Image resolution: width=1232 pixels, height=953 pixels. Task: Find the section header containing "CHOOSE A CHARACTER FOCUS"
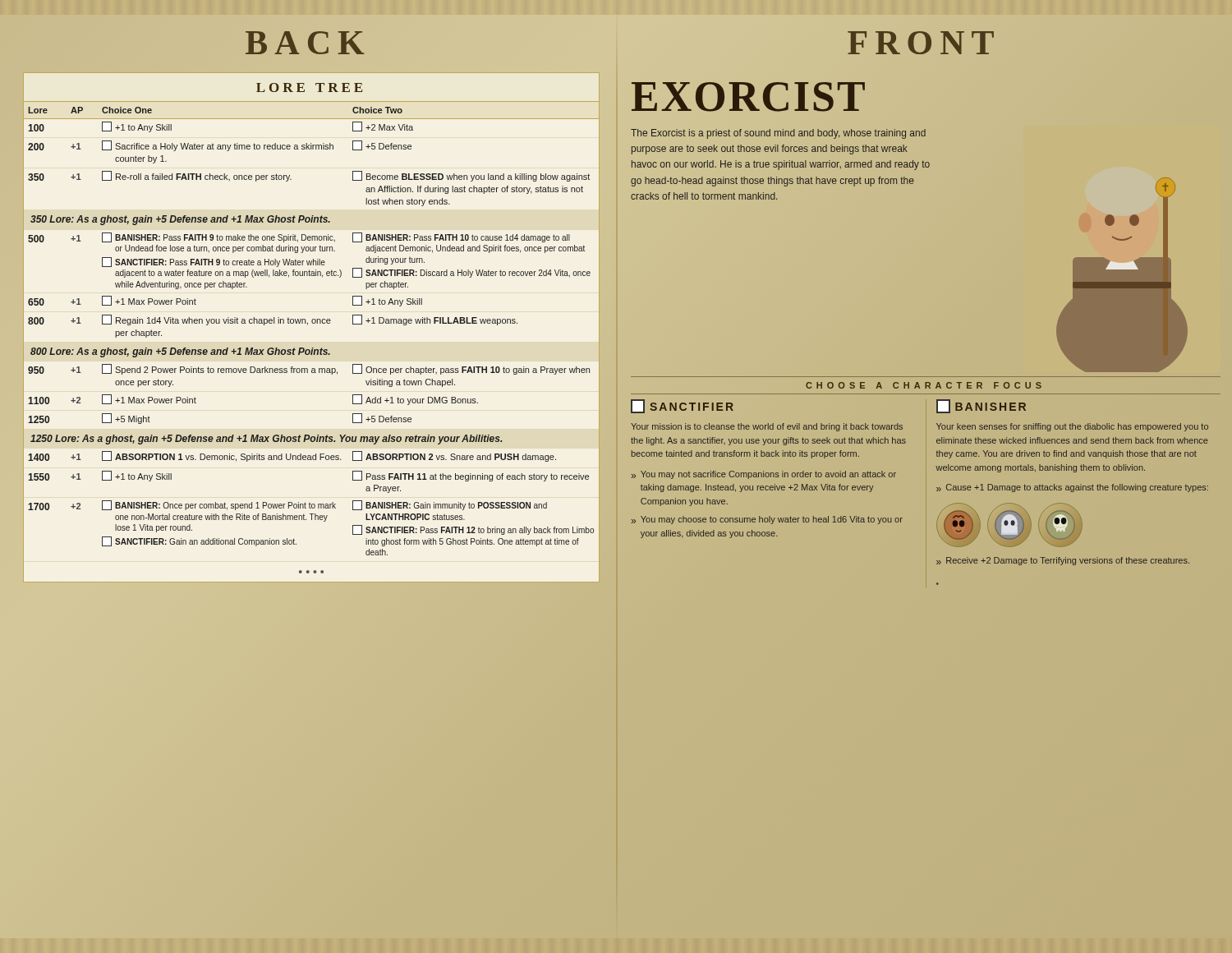coord(926,385)
